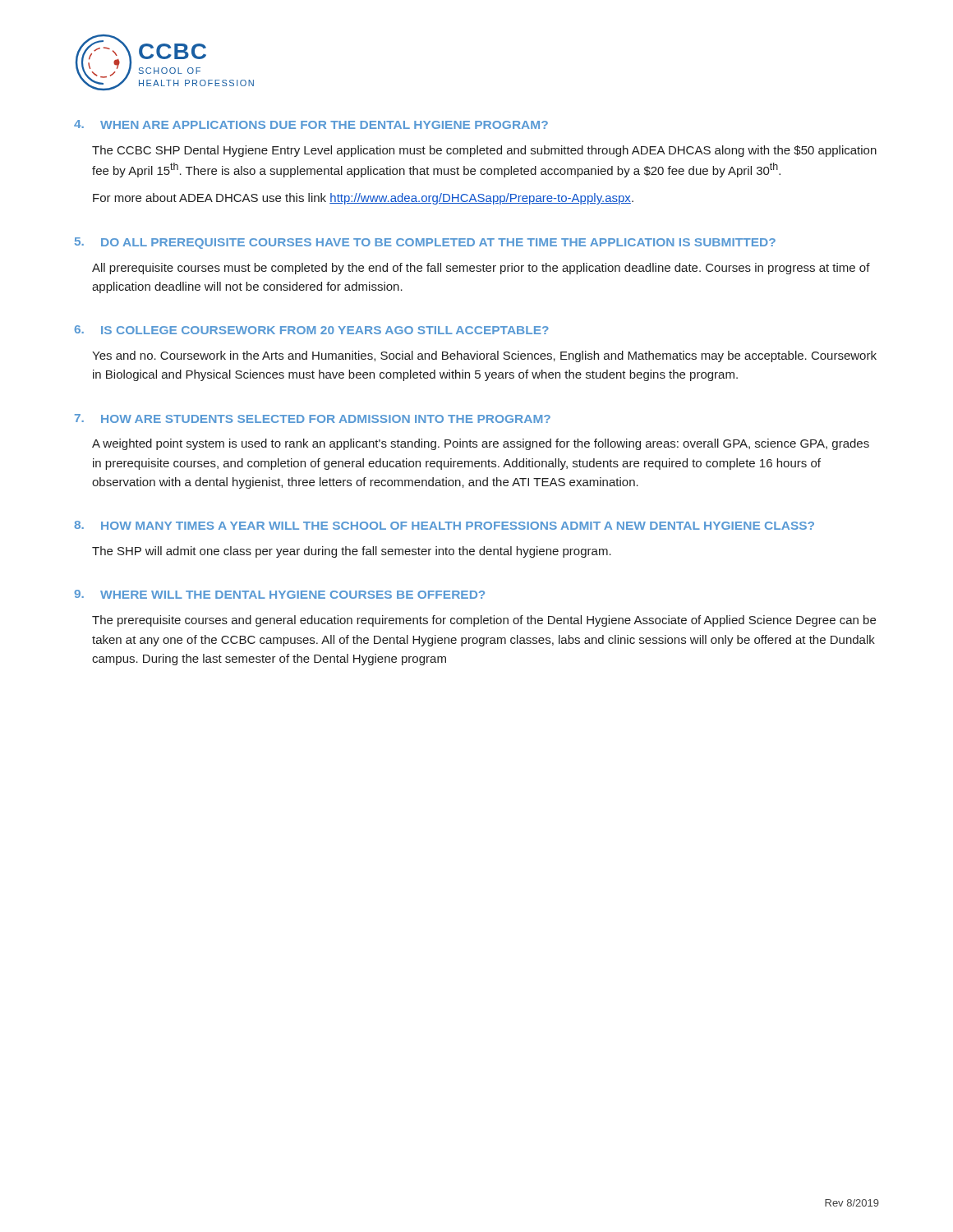Navigate to the text starting "The SHP will admit one class"
Image resolution: width=953 pixels, height=1232 pixels.
(352, 551)
